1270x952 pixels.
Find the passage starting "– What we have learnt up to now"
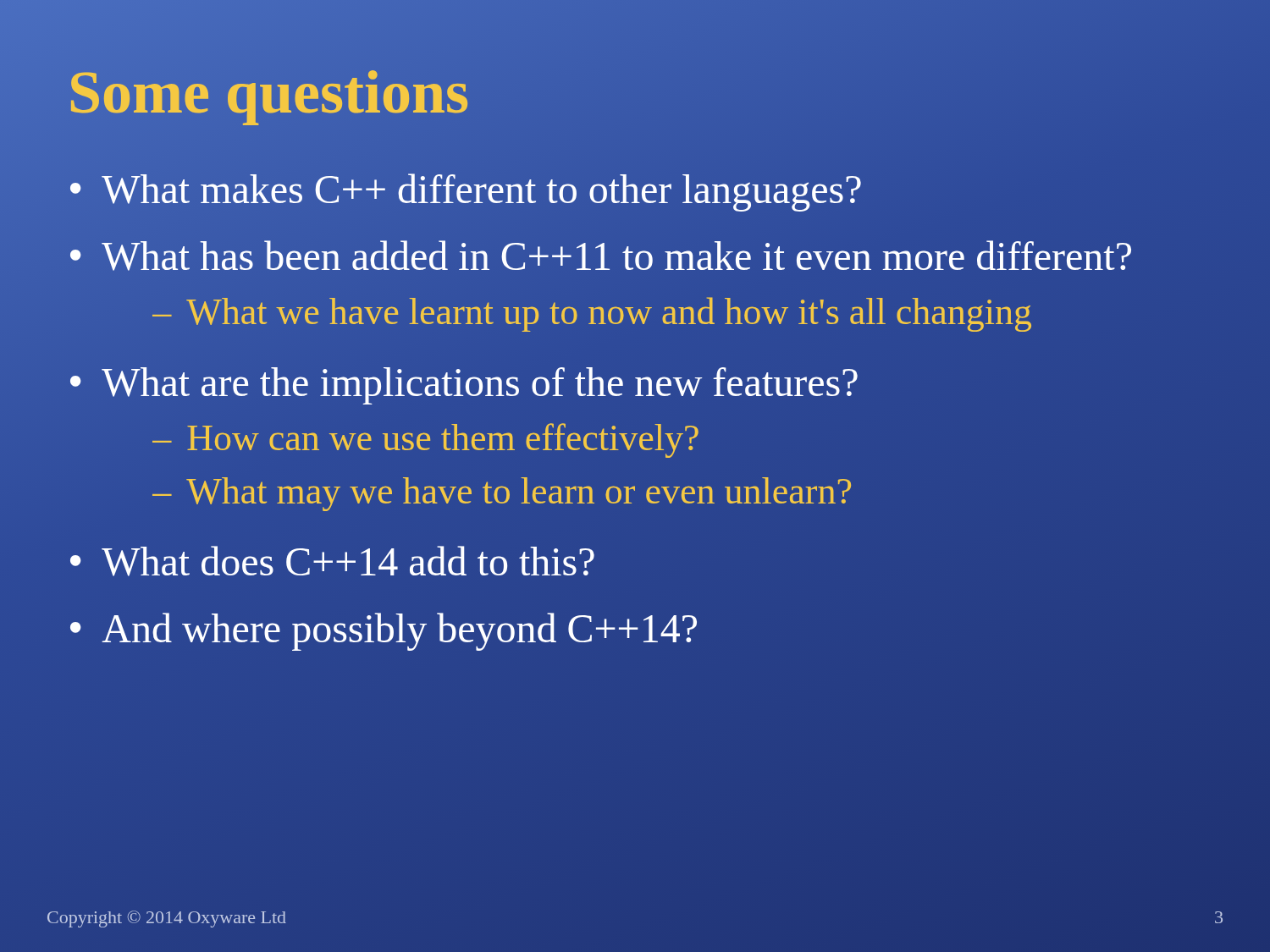[592, 312]
